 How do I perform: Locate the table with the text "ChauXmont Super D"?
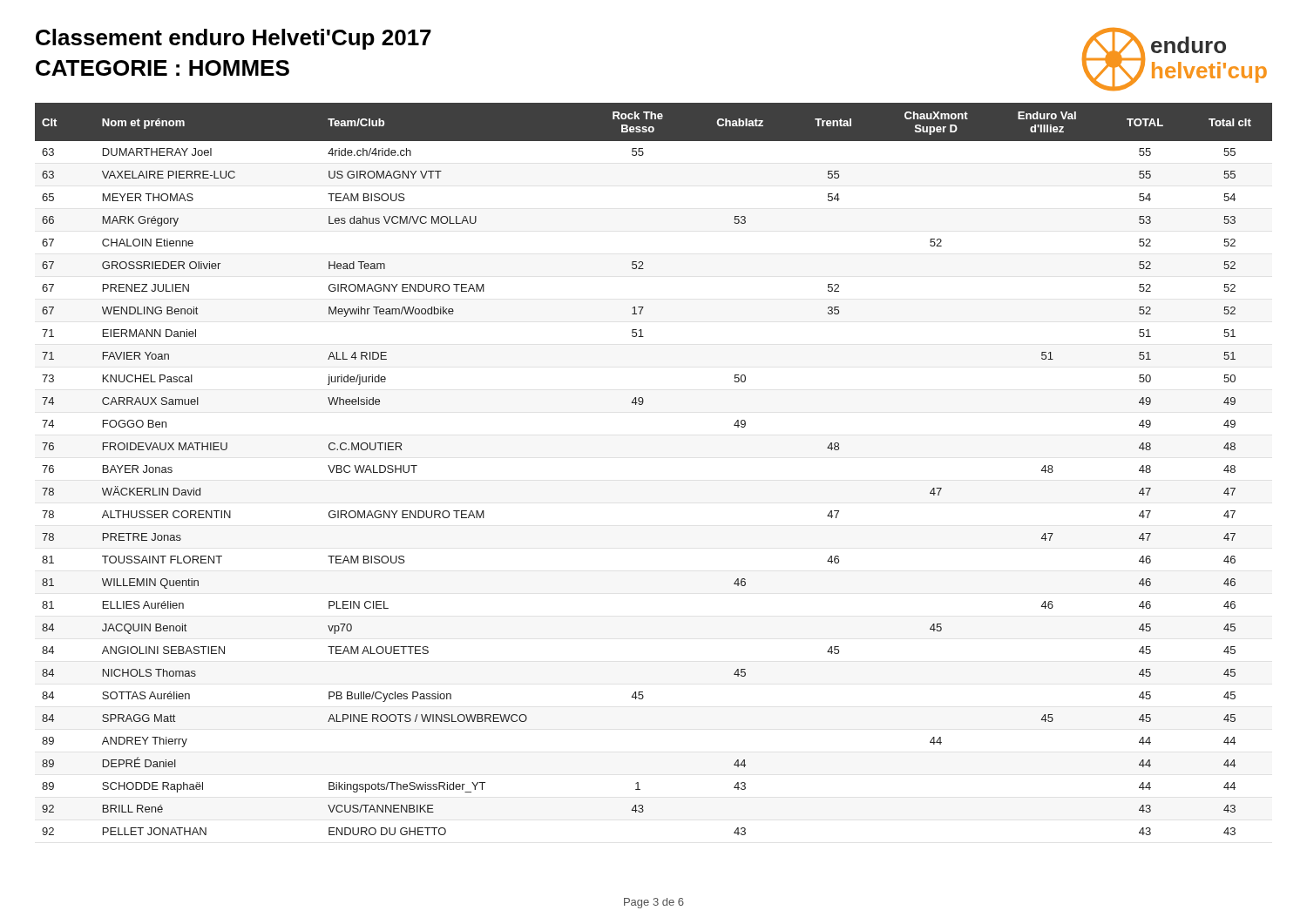click(654, 473)
